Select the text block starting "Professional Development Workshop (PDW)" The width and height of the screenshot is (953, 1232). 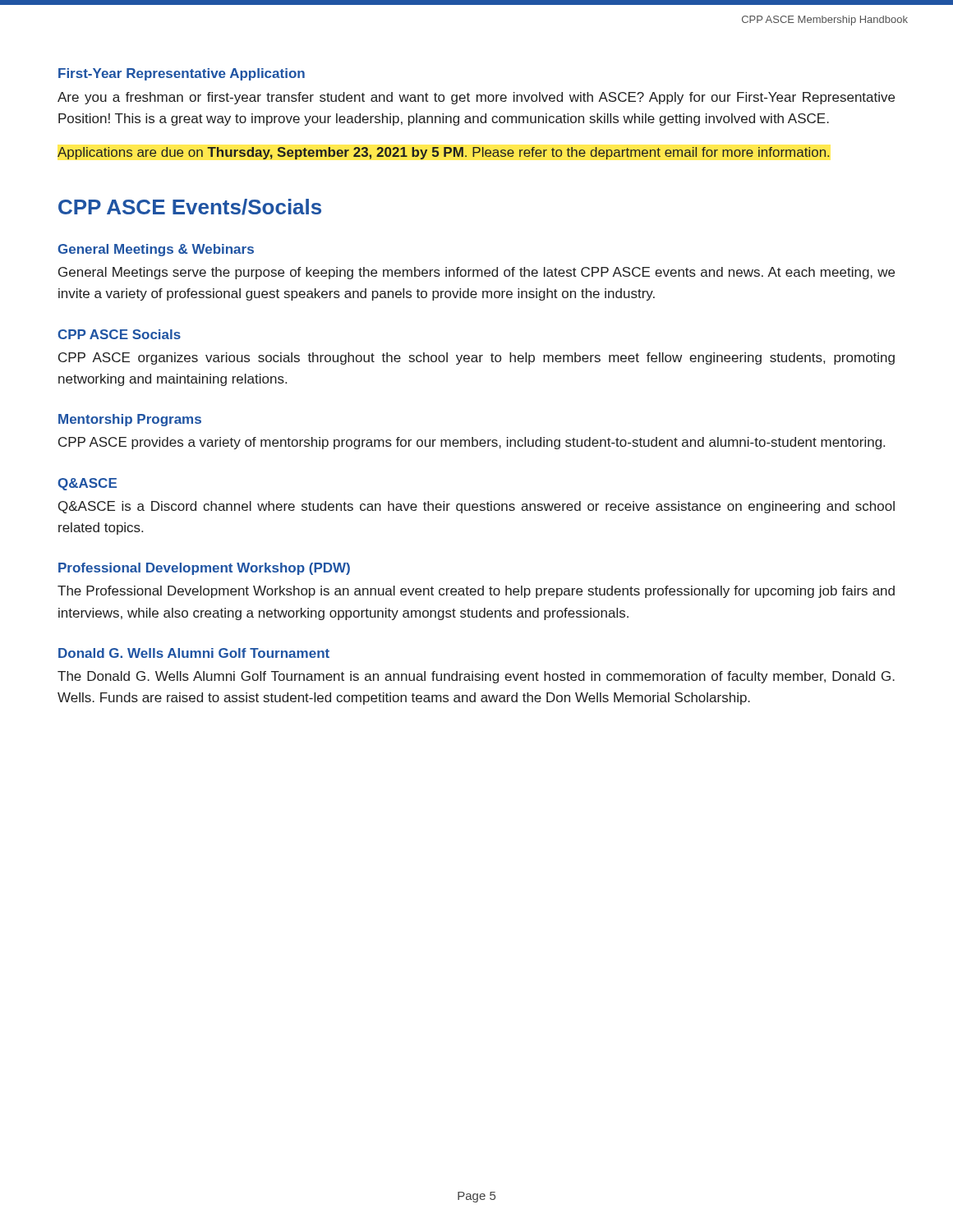point(204,568)
